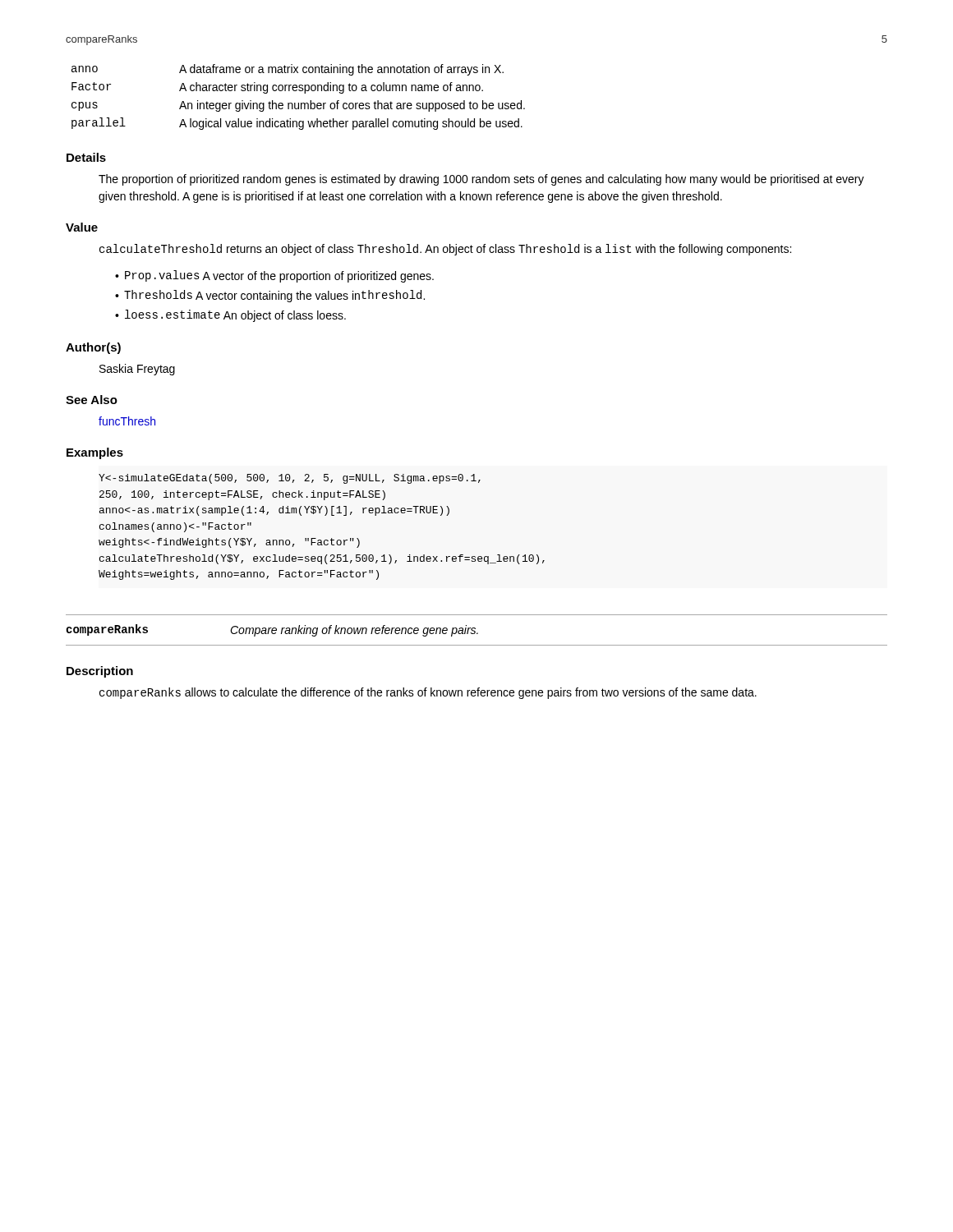
Task: Select the table that reads "A logical value"
Action: pyautogui.click(x=476, y=96)
